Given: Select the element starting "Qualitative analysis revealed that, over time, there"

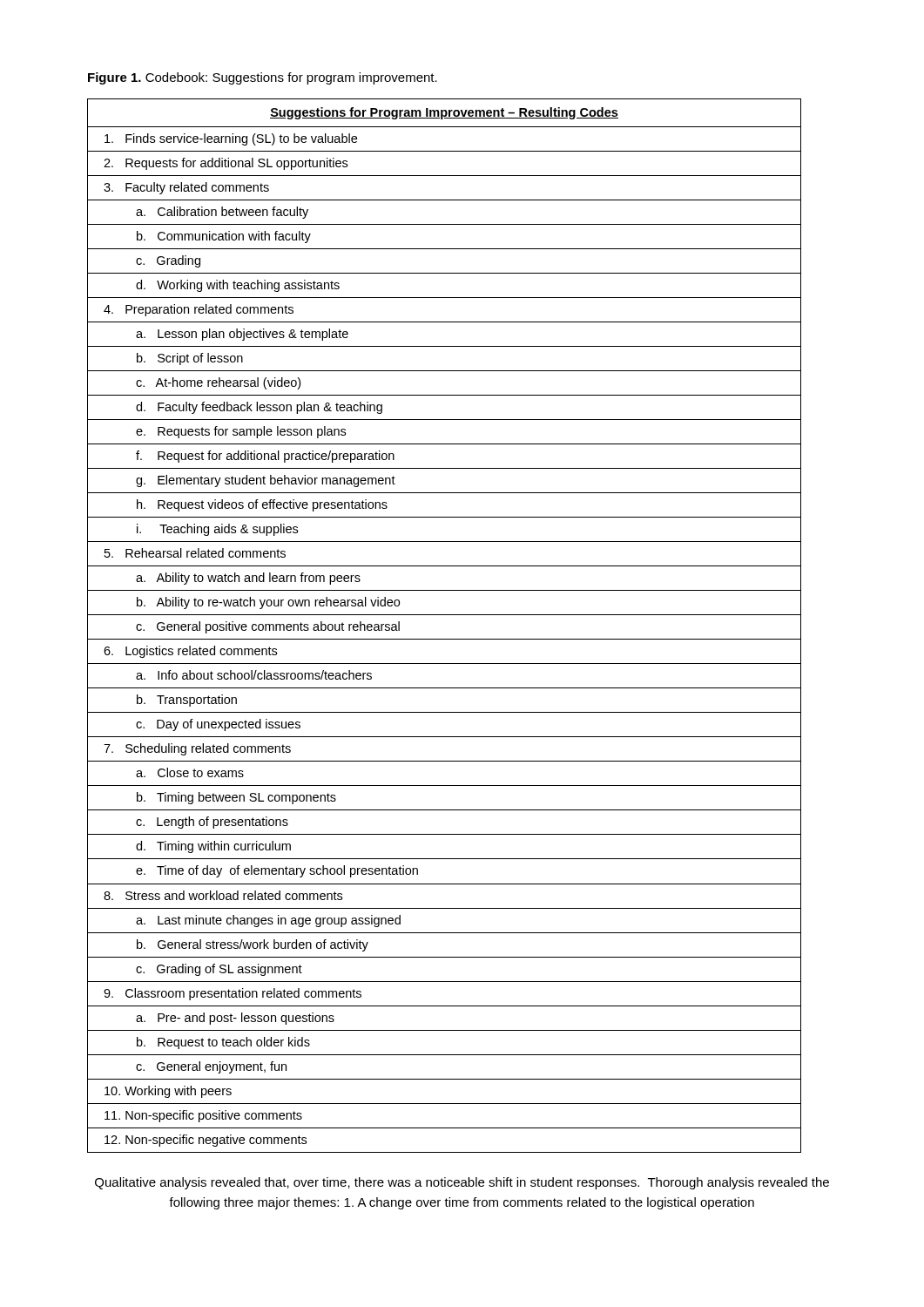Looking at the screenshot, I should [x=462, y=1192].
